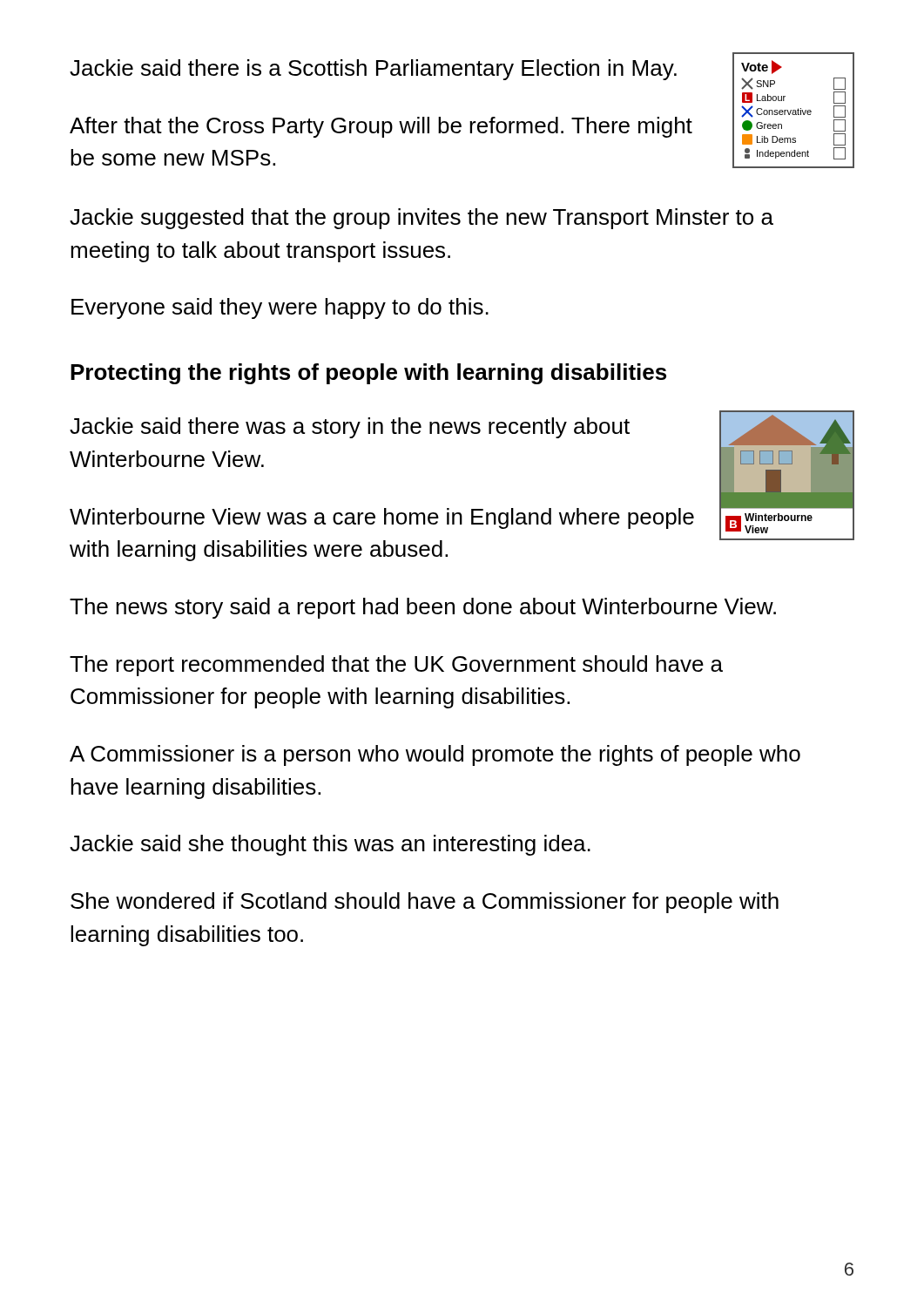This screenshot has width=924, height=1307.
Task: Select the text block that says "Jackie suggested that the group invites the"
Action: point(421,233)
